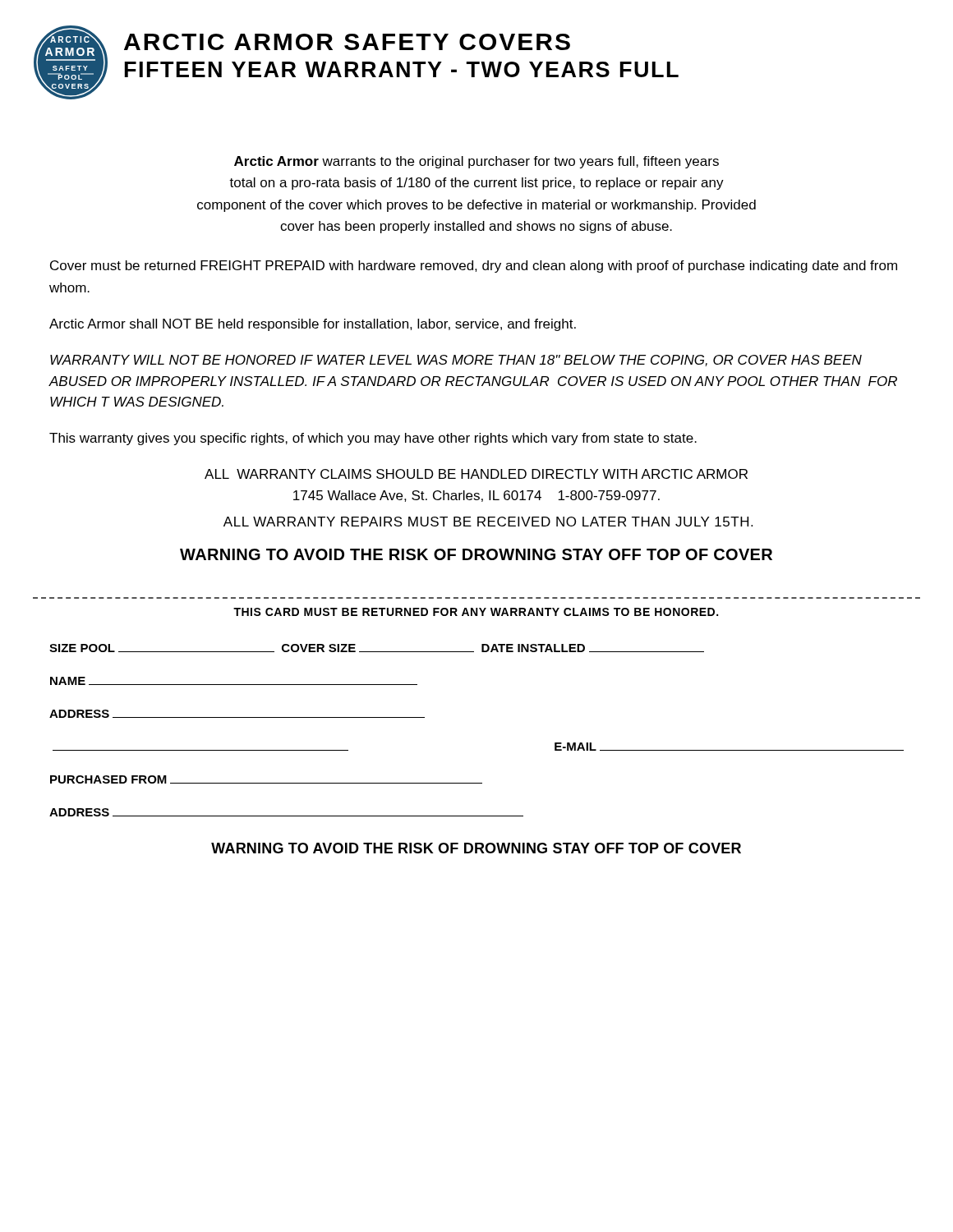Viewport: 953px width, 1232px height.
Task: Point to the block beginning "THIS CARD MUST BE RETURNED FOR ANY WARRANTY"
Action: pyautogui.click(x=476, y=612)
